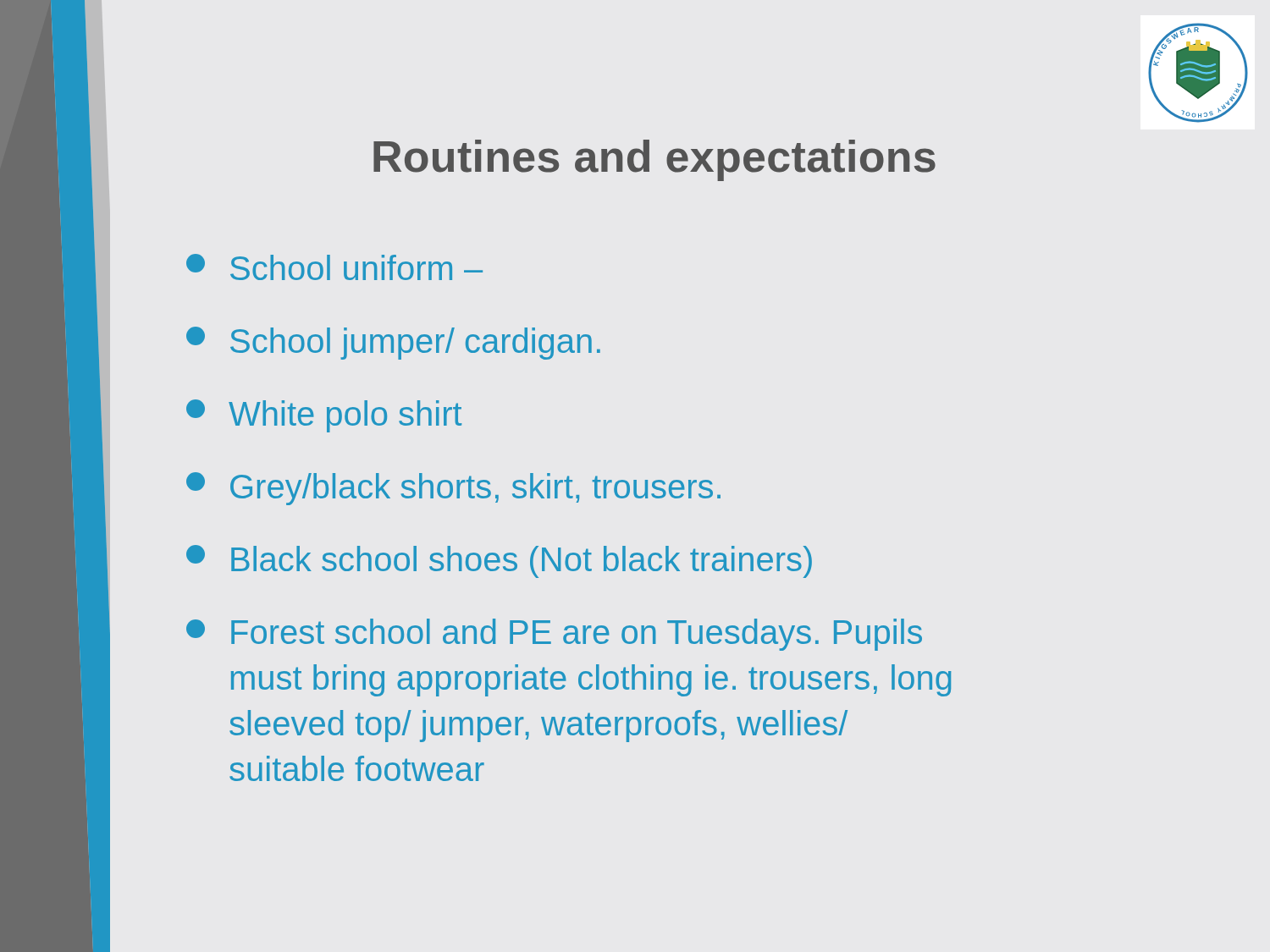Locate the text "School uniform –"

click(335, 268)
